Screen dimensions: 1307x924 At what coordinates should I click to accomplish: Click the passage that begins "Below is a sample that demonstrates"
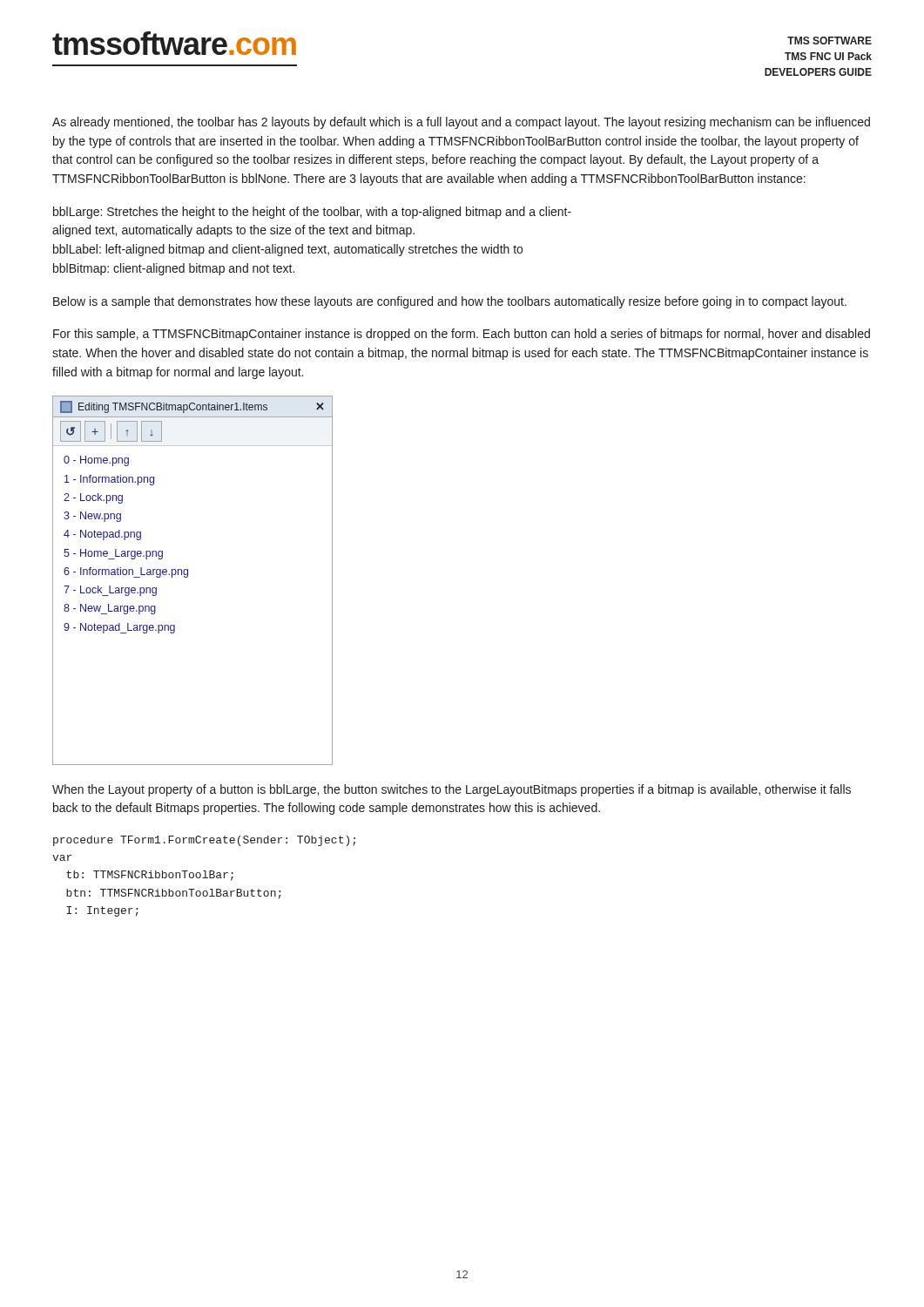450,301
